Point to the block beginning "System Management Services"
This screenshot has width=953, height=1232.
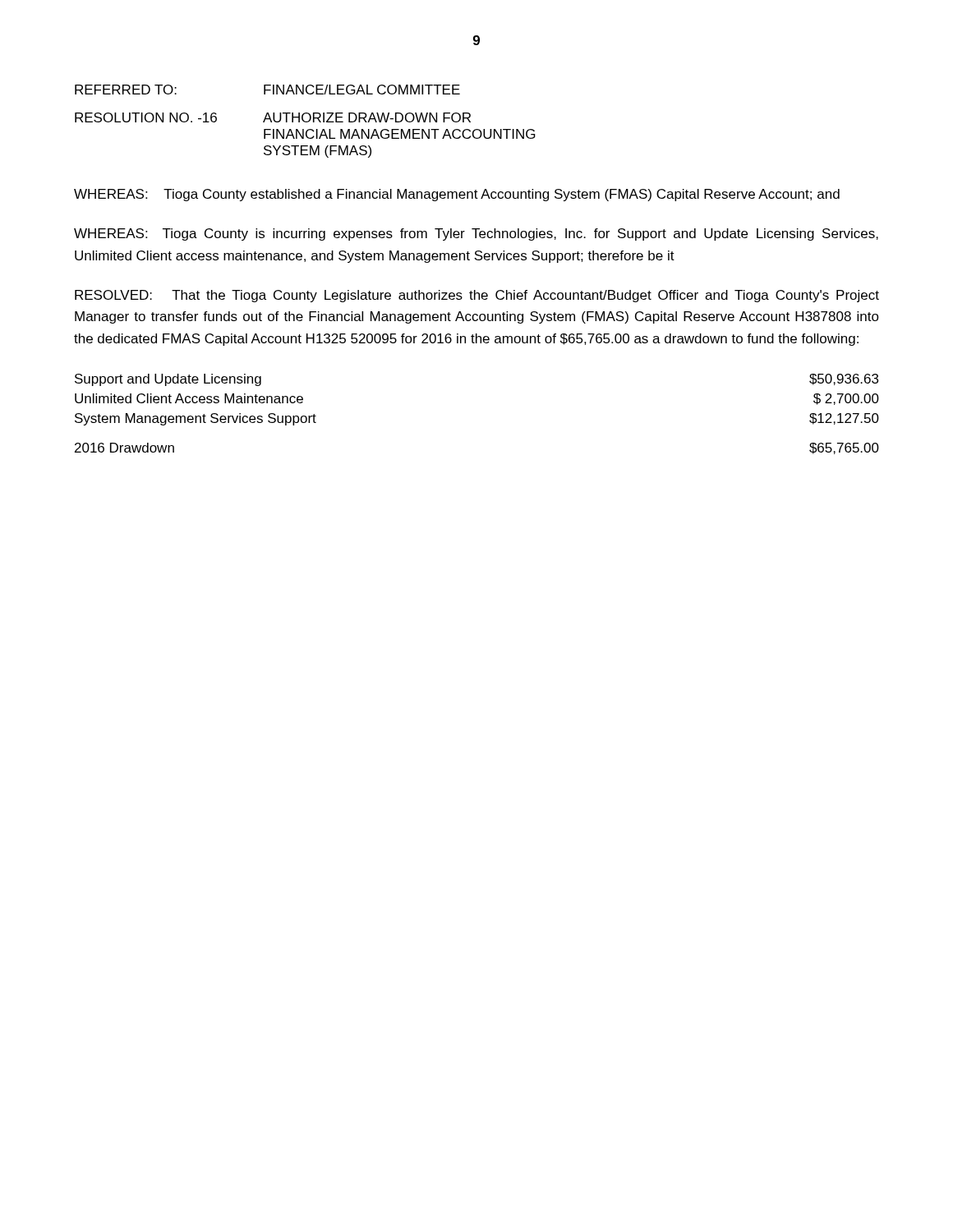point(197,418)
